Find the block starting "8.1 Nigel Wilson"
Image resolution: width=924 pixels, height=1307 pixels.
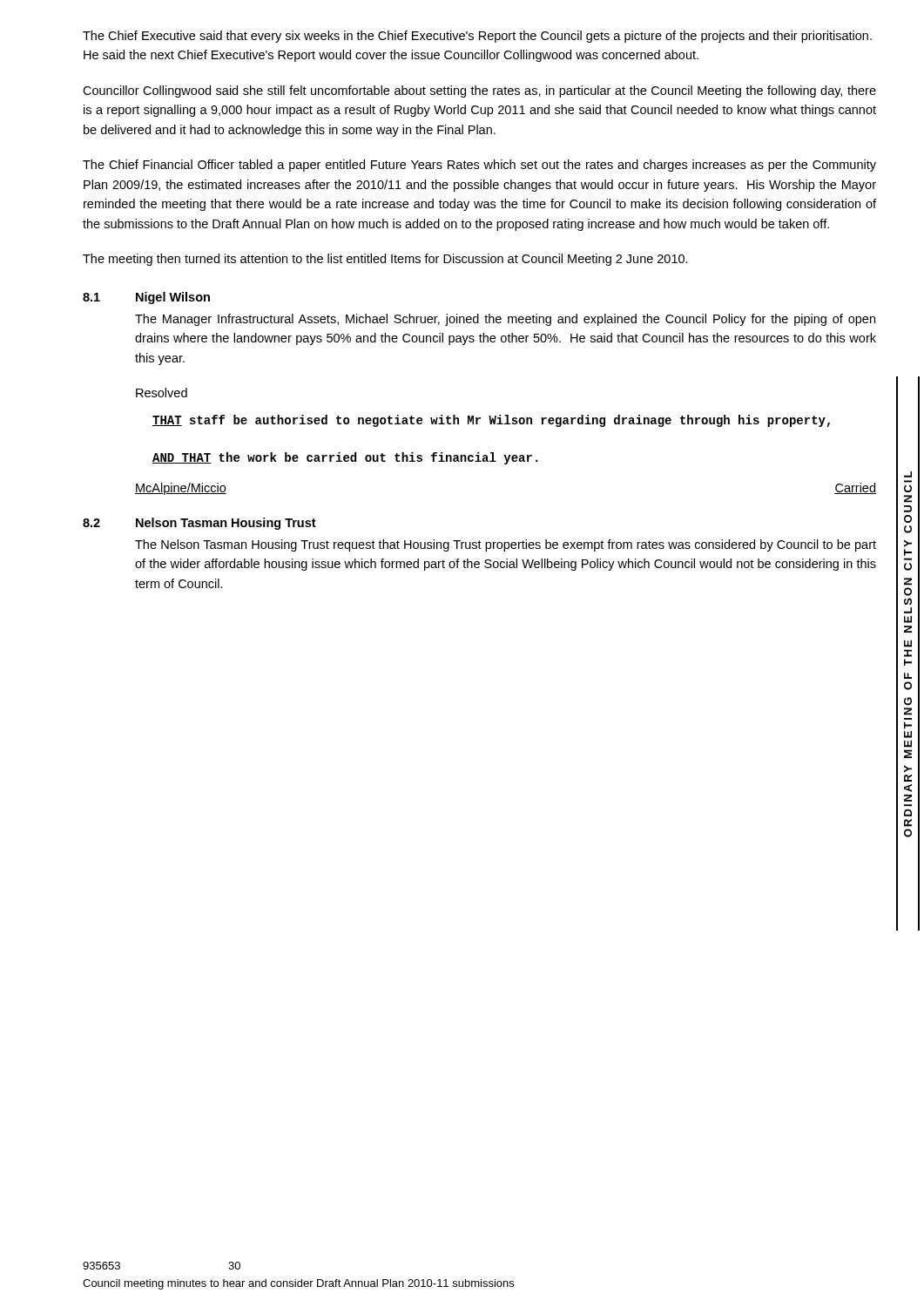coord(147,297)
